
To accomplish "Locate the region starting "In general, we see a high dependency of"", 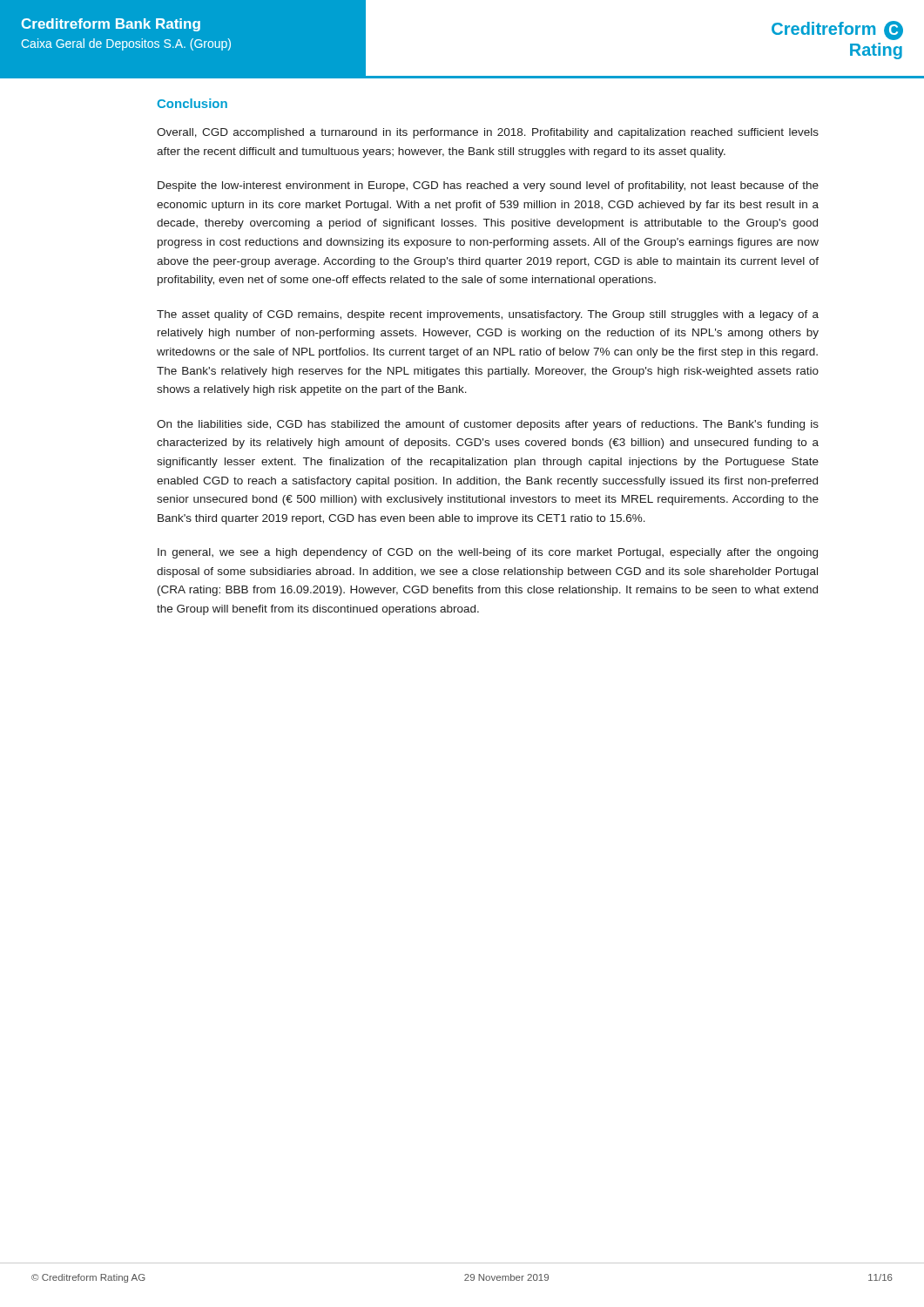I will [x=488, y=580].
